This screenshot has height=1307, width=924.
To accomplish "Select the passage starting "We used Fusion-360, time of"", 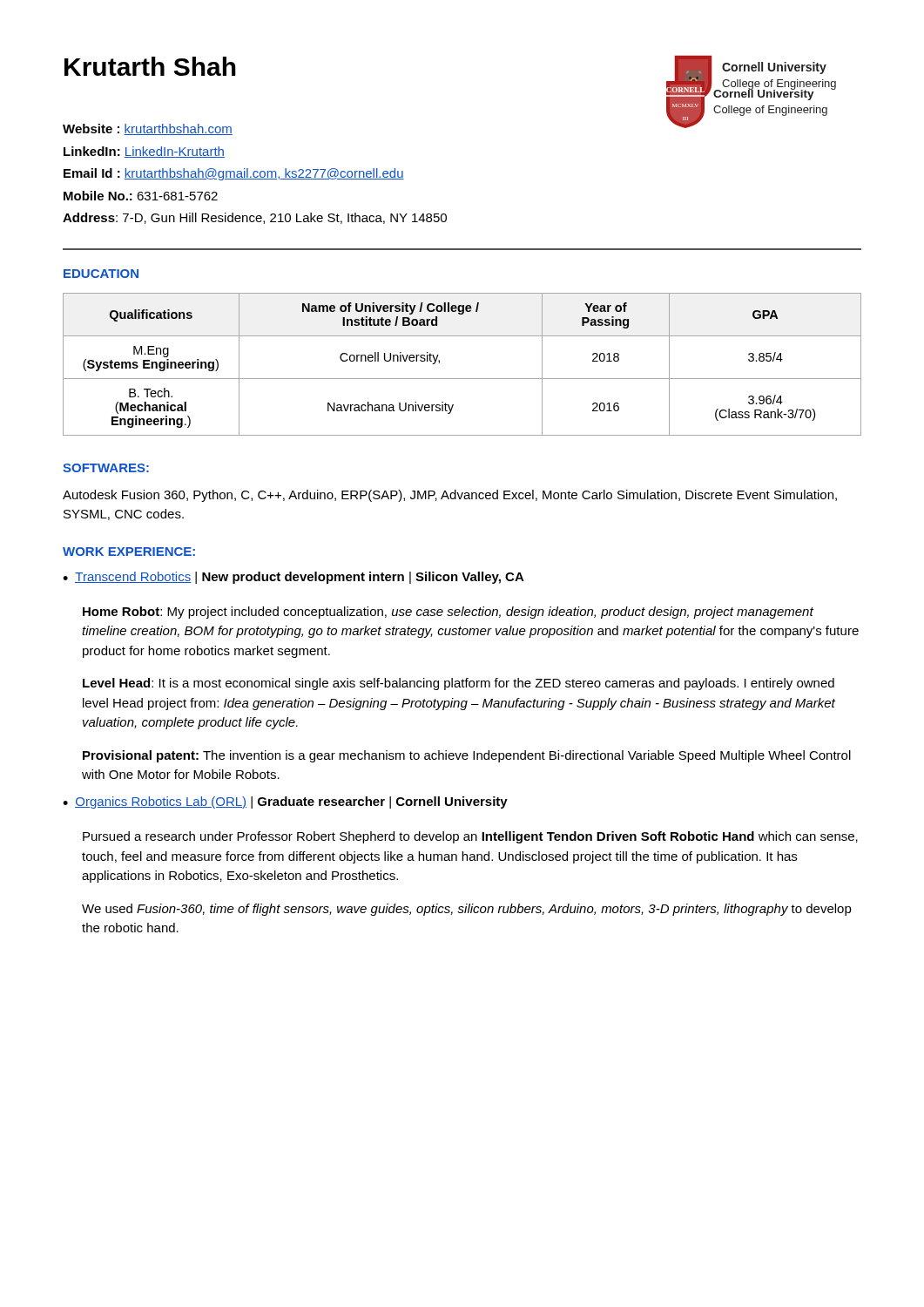I will [x=472, y=919].
